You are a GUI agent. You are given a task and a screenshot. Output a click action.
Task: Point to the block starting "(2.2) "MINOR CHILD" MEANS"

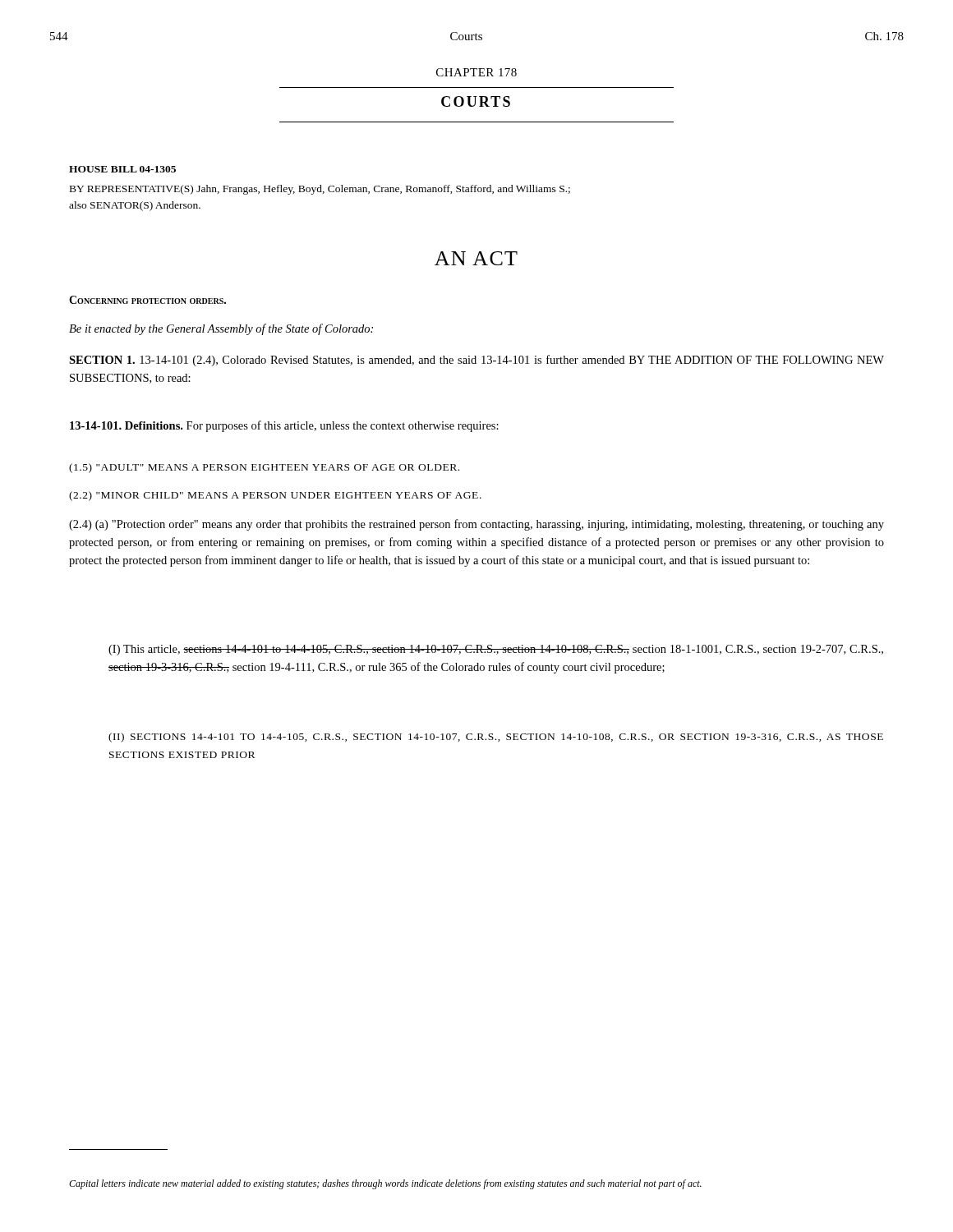coord(276,495)
